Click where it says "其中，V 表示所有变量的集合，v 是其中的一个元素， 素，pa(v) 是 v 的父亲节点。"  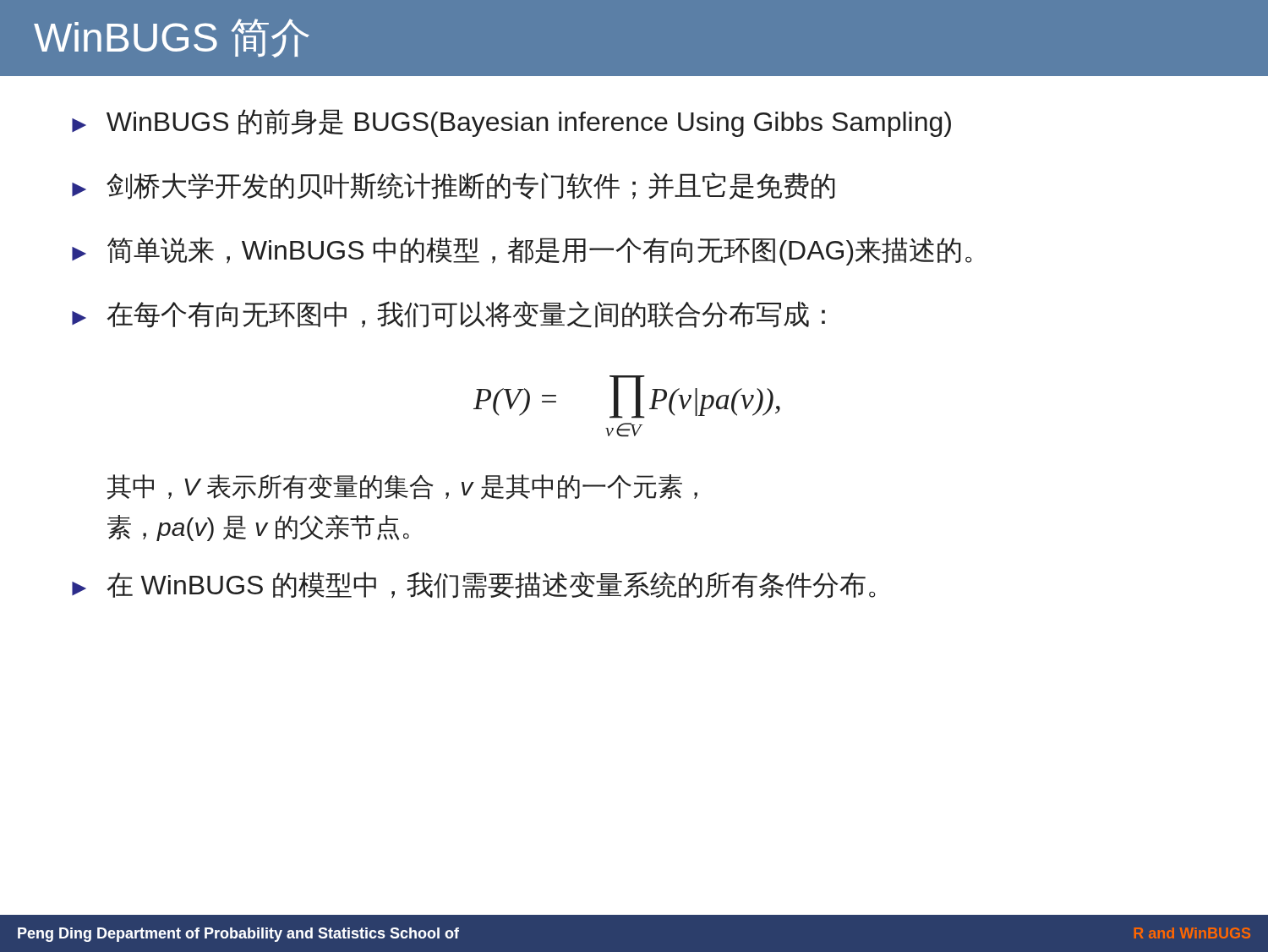point(407,507)
